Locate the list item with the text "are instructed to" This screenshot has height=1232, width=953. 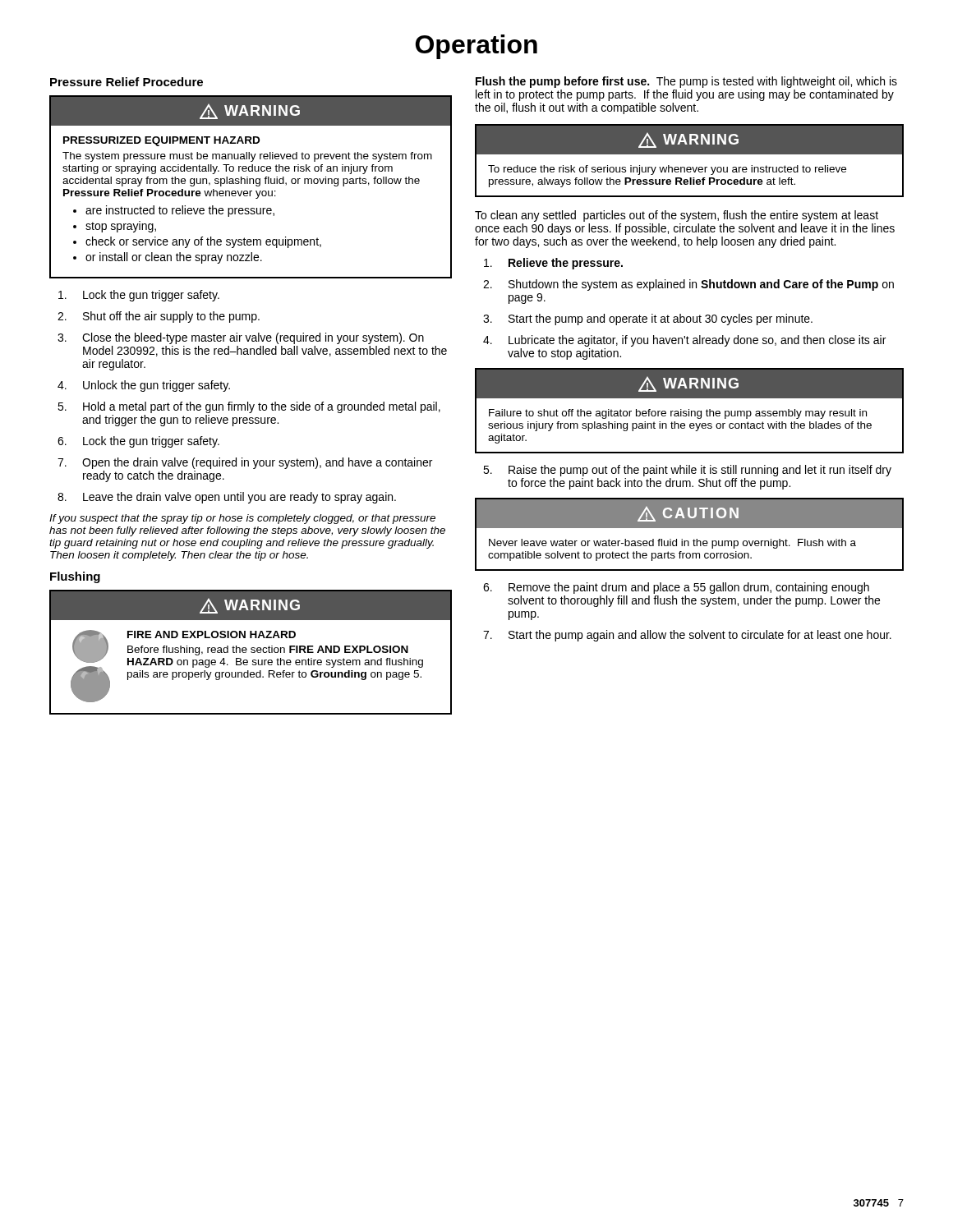pos(180,210)
